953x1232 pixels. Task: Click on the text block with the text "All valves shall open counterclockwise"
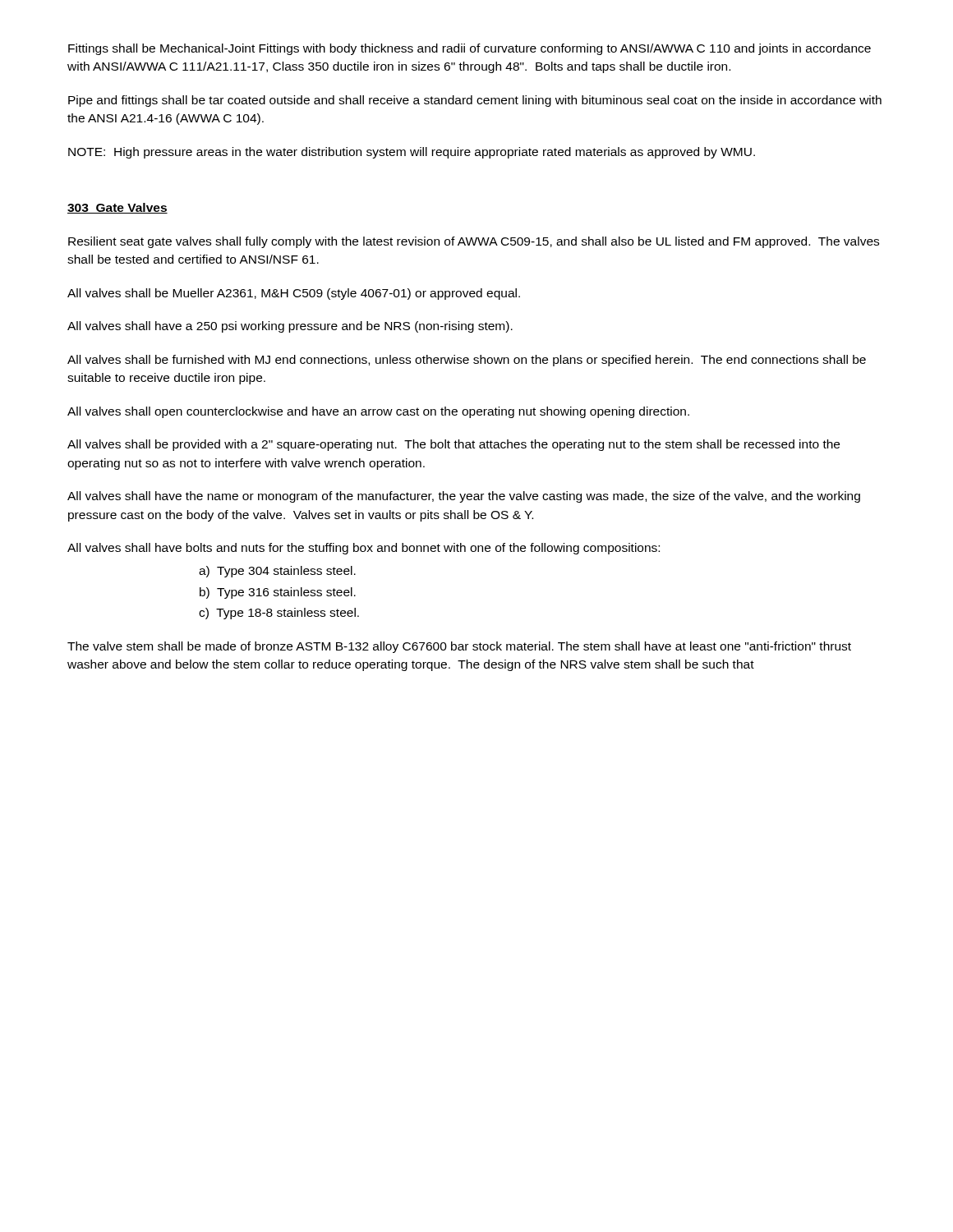(x=379, y=411)
